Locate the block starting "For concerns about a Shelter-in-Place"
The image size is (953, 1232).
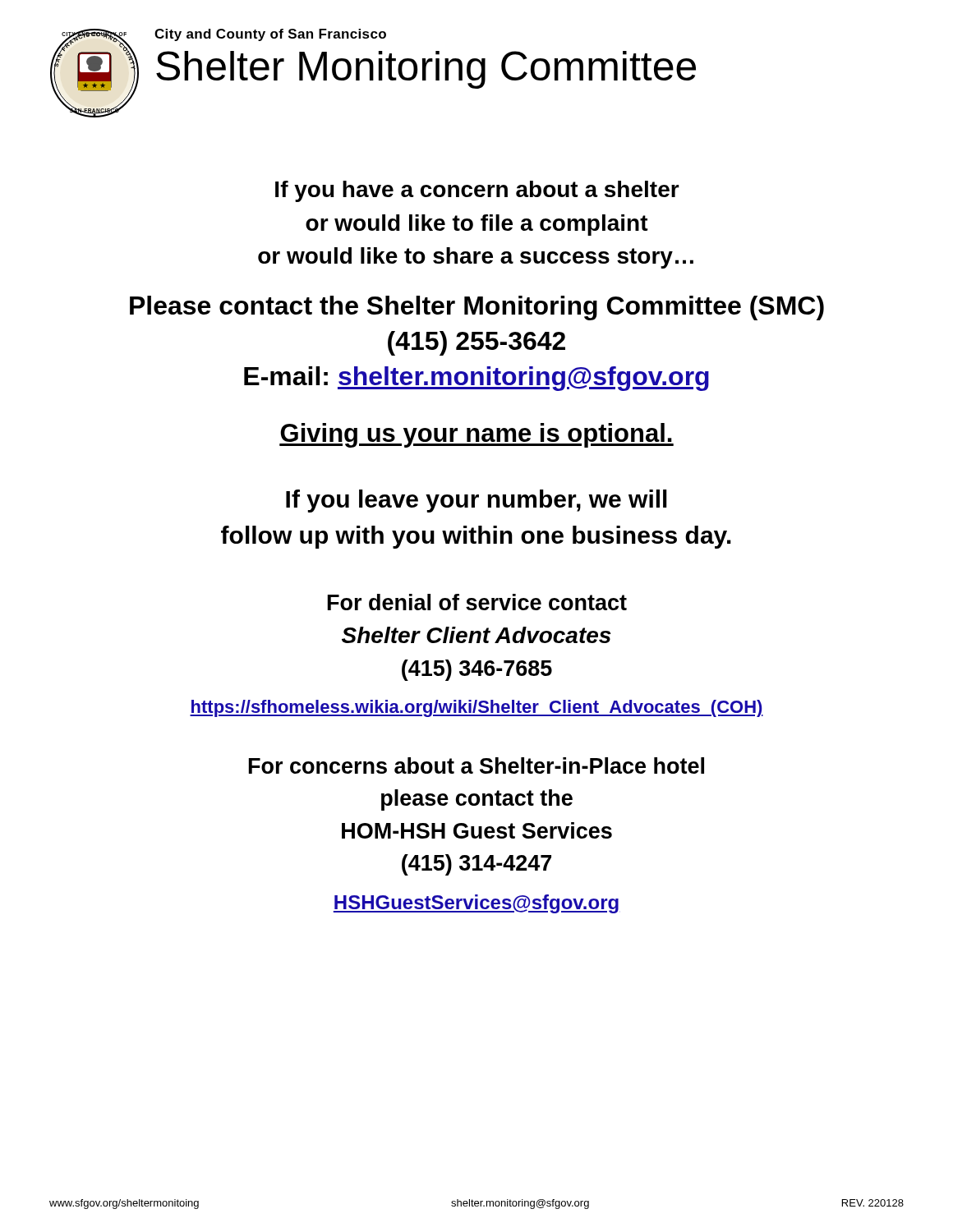pos(476,815)
